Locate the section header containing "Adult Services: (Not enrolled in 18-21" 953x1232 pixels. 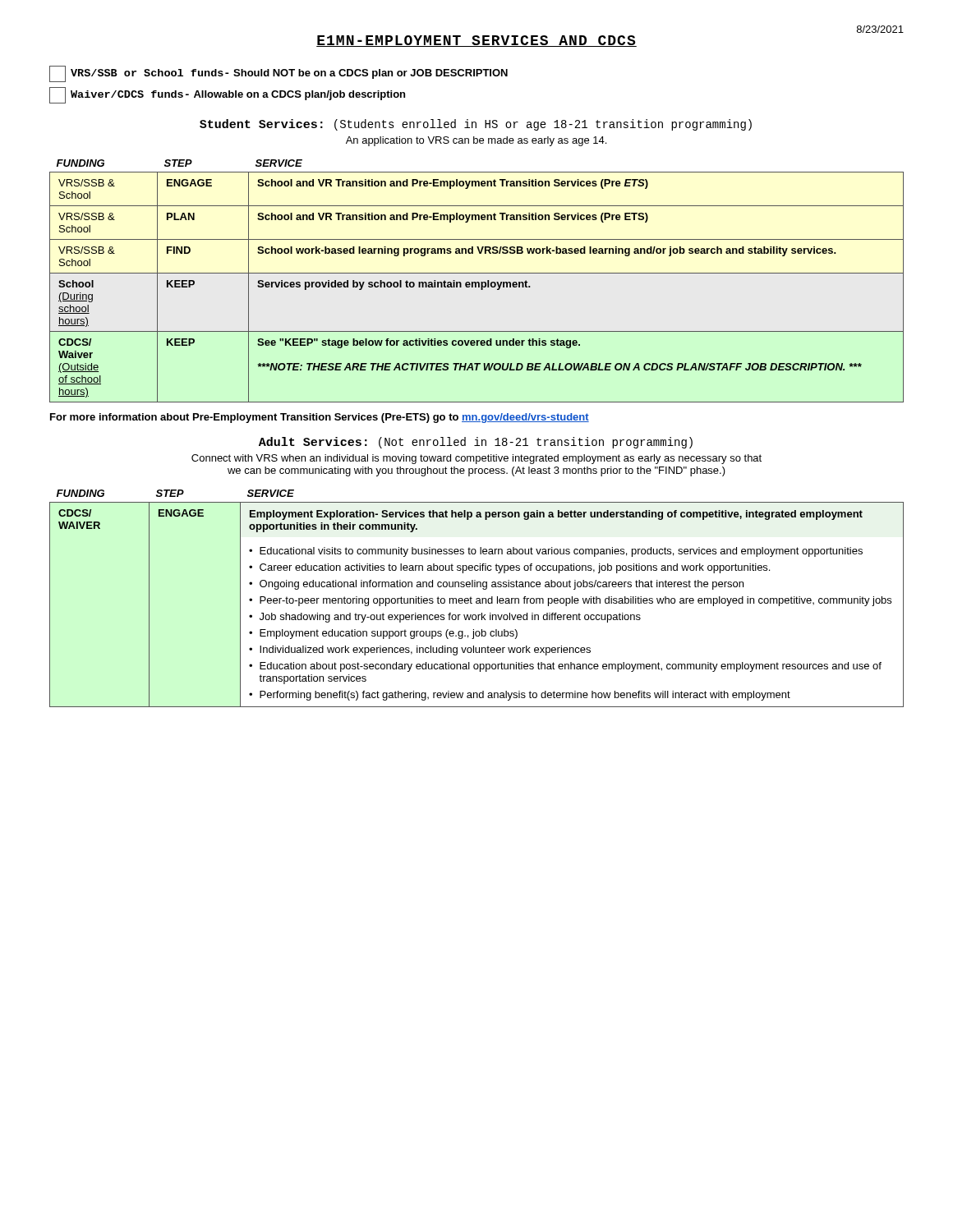[x=476, y=443]
